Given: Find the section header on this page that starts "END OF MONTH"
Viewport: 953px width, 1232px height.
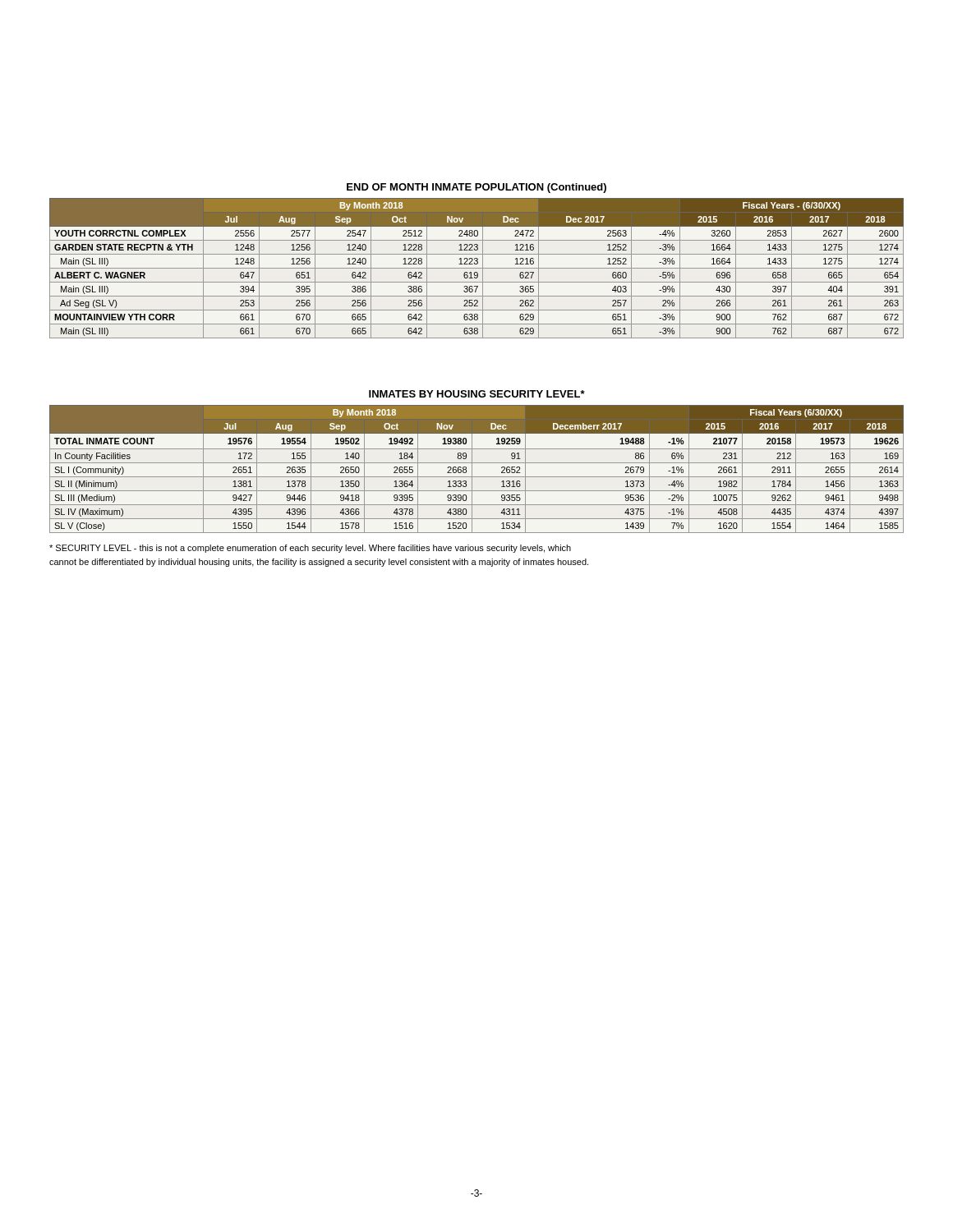Looking at the screenshot, I should (x=476, y=187).
